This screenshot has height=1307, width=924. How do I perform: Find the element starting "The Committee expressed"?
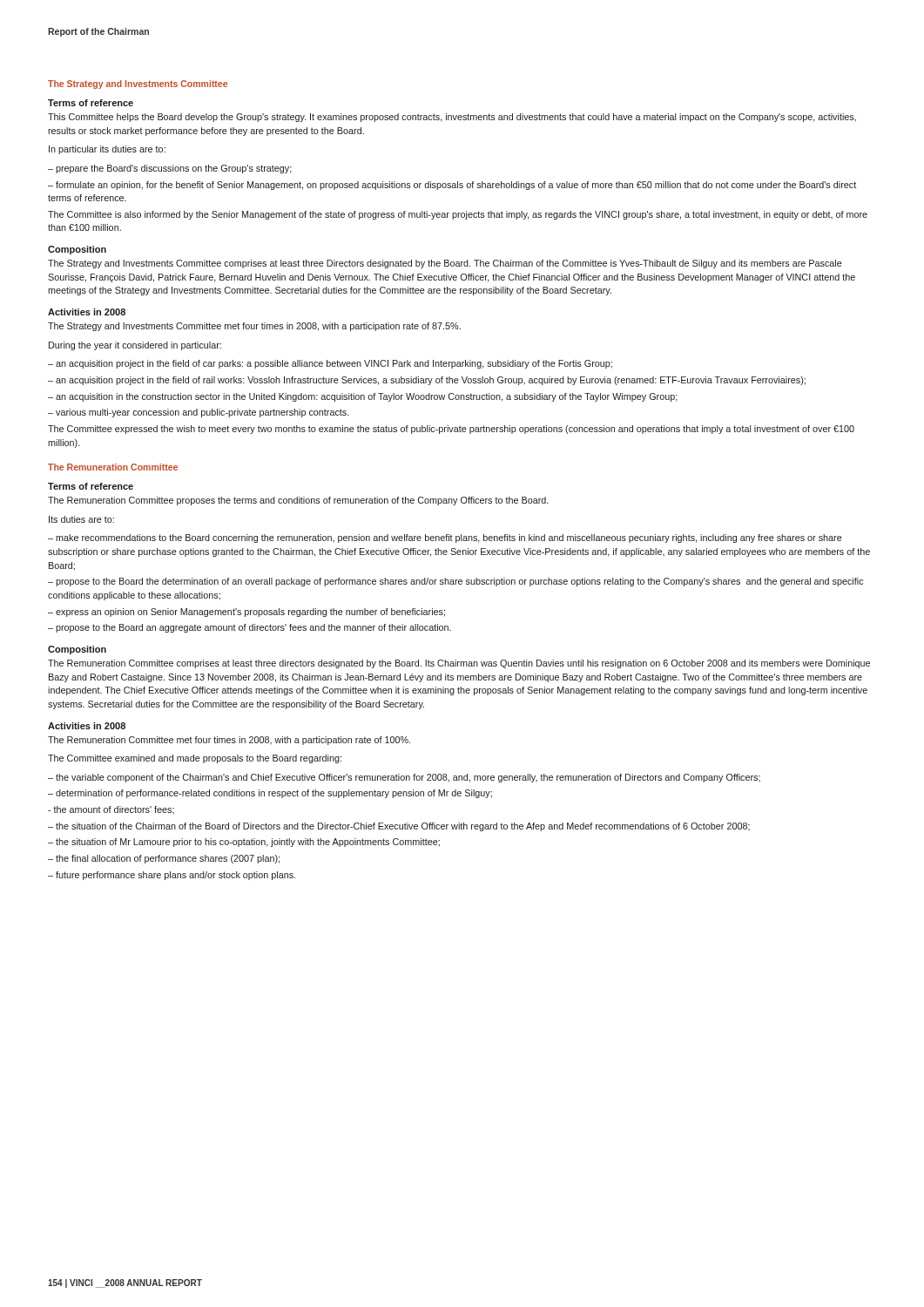point(451,435)
